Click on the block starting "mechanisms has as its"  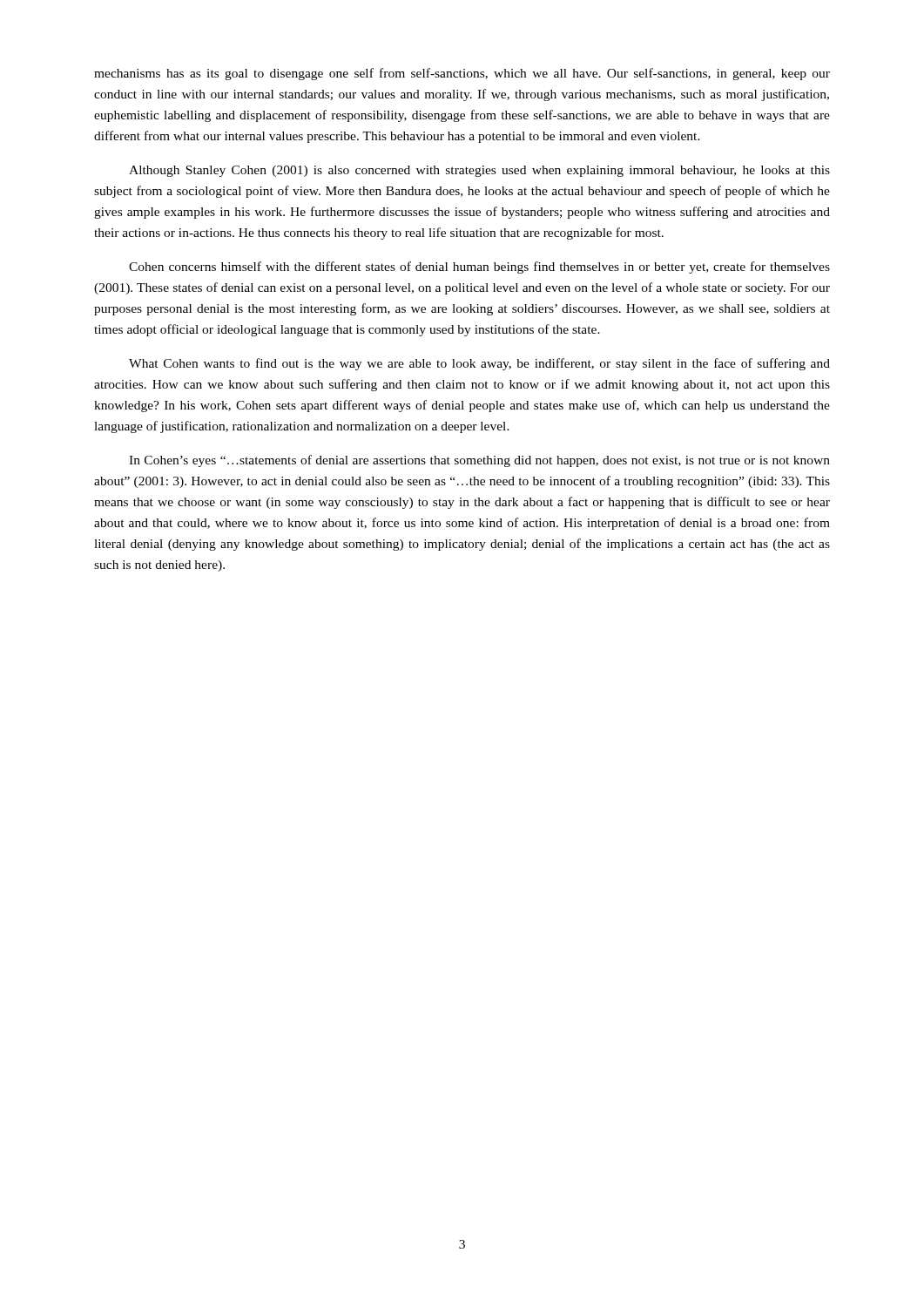pyautogui.click(x=462, y=105)
